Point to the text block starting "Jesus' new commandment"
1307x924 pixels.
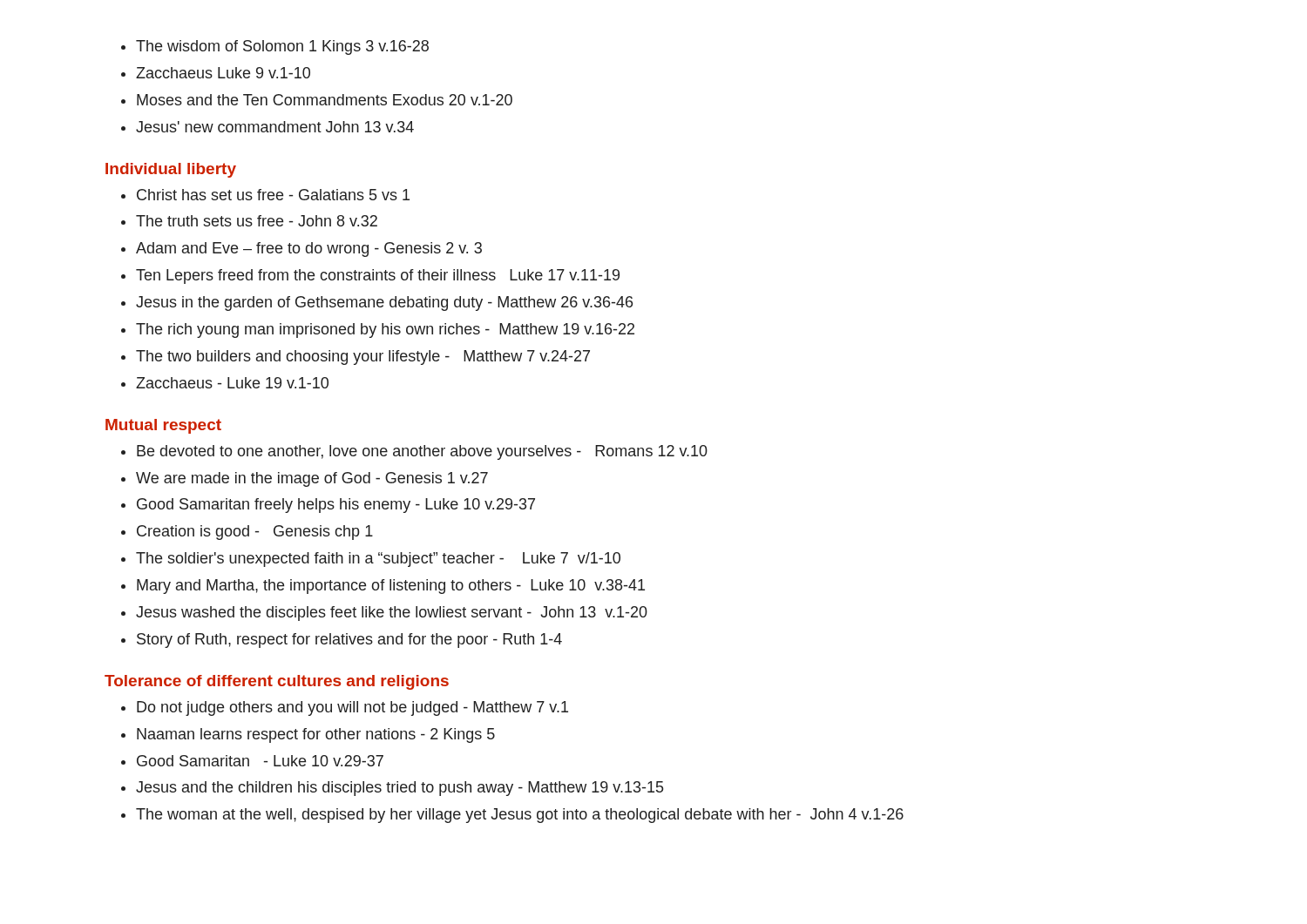(275, 127)
